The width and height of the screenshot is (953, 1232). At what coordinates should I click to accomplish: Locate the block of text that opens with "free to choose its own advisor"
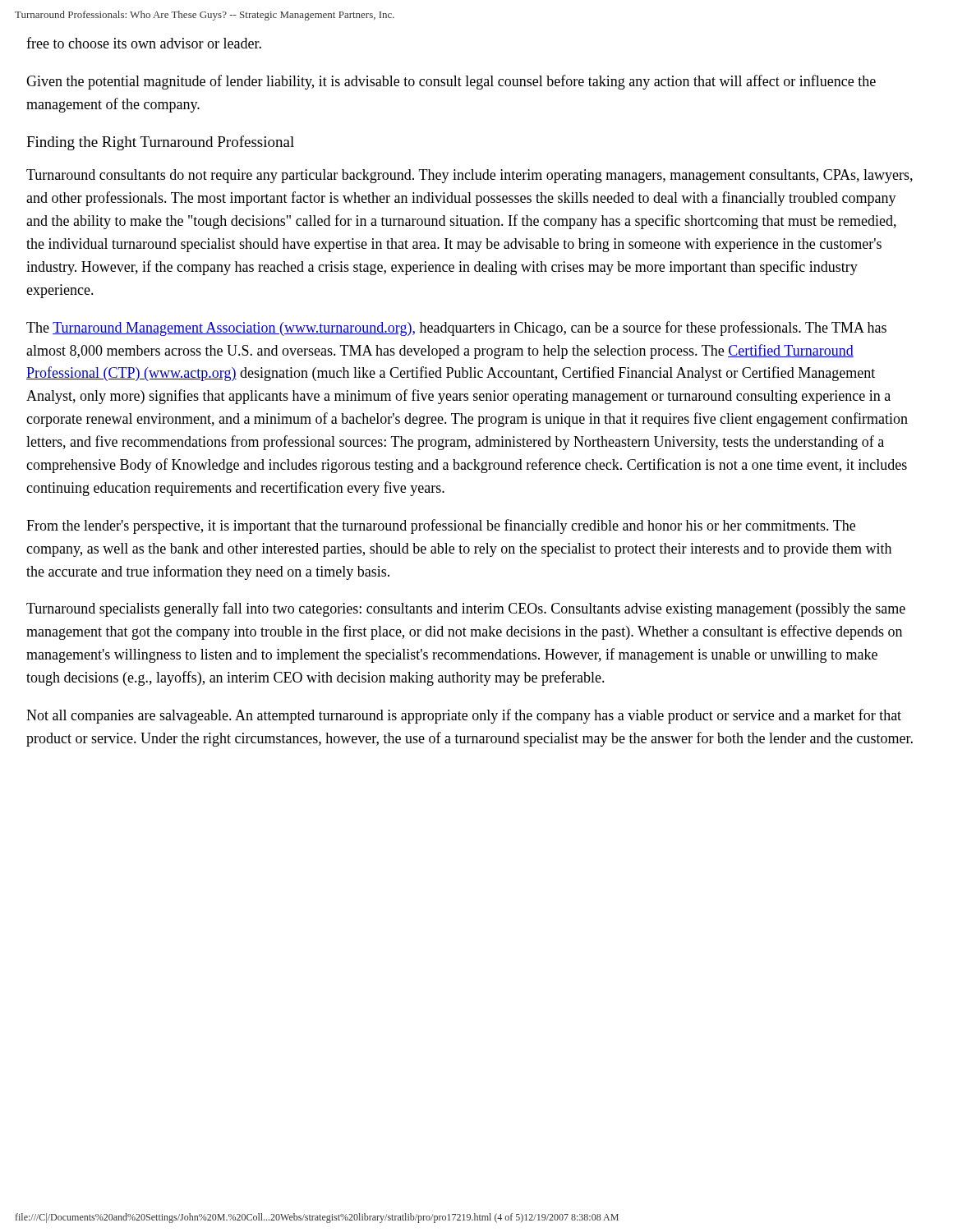pyautogui.click(x=144, y=44)
